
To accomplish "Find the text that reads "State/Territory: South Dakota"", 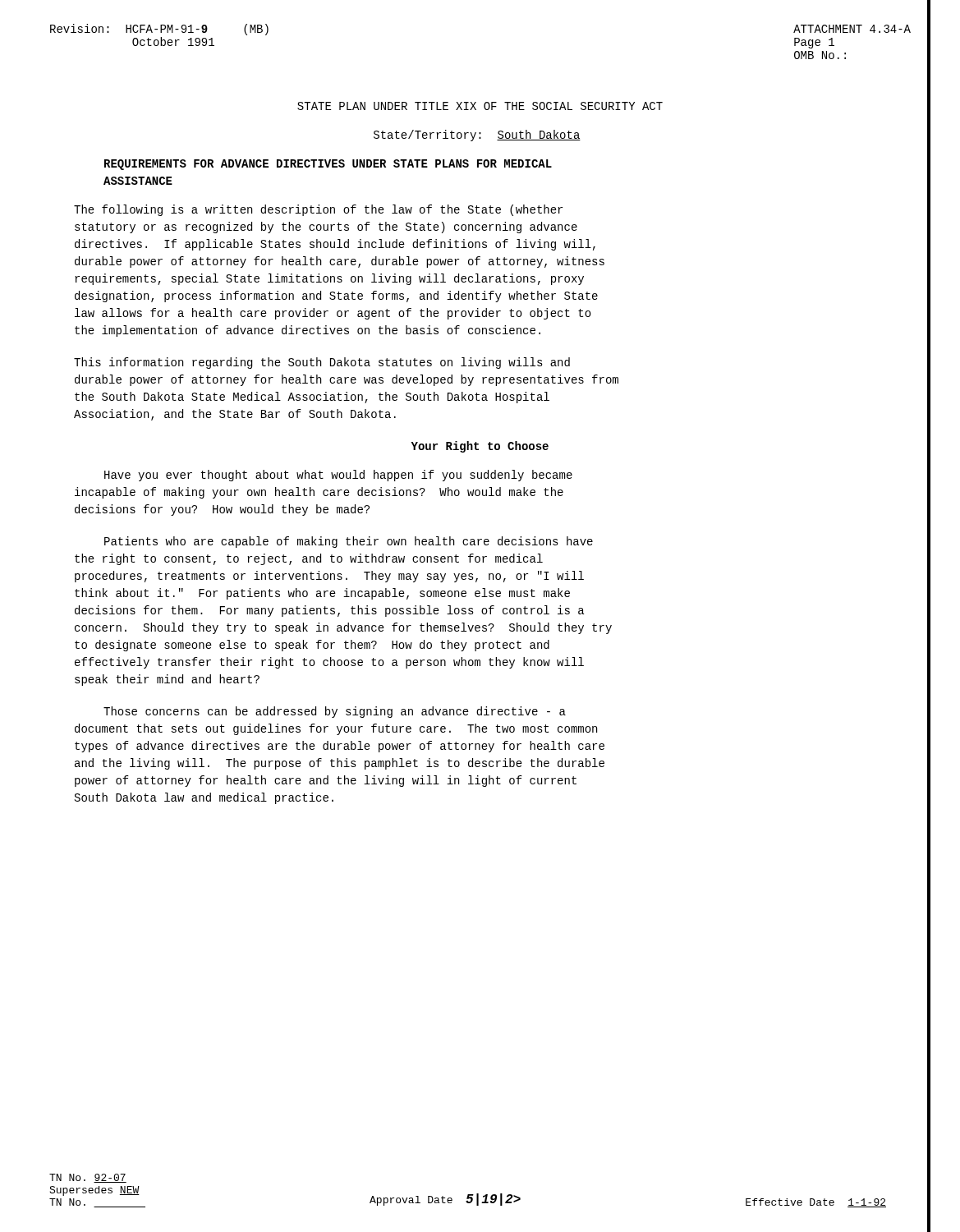I will [x=480, y=136].
